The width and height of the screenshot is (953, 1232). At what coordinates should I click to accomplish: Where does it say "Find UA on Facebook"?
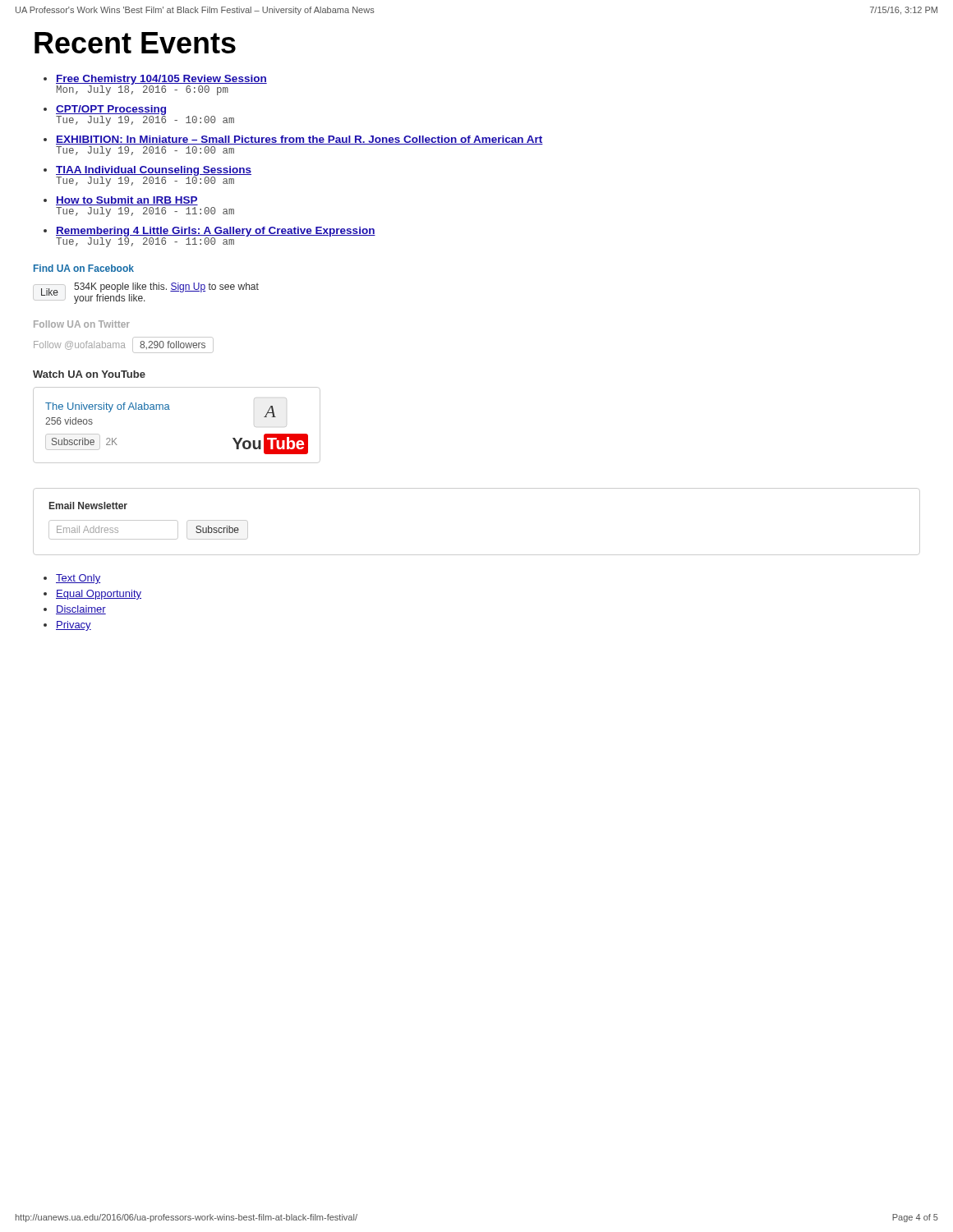point(83,269)
